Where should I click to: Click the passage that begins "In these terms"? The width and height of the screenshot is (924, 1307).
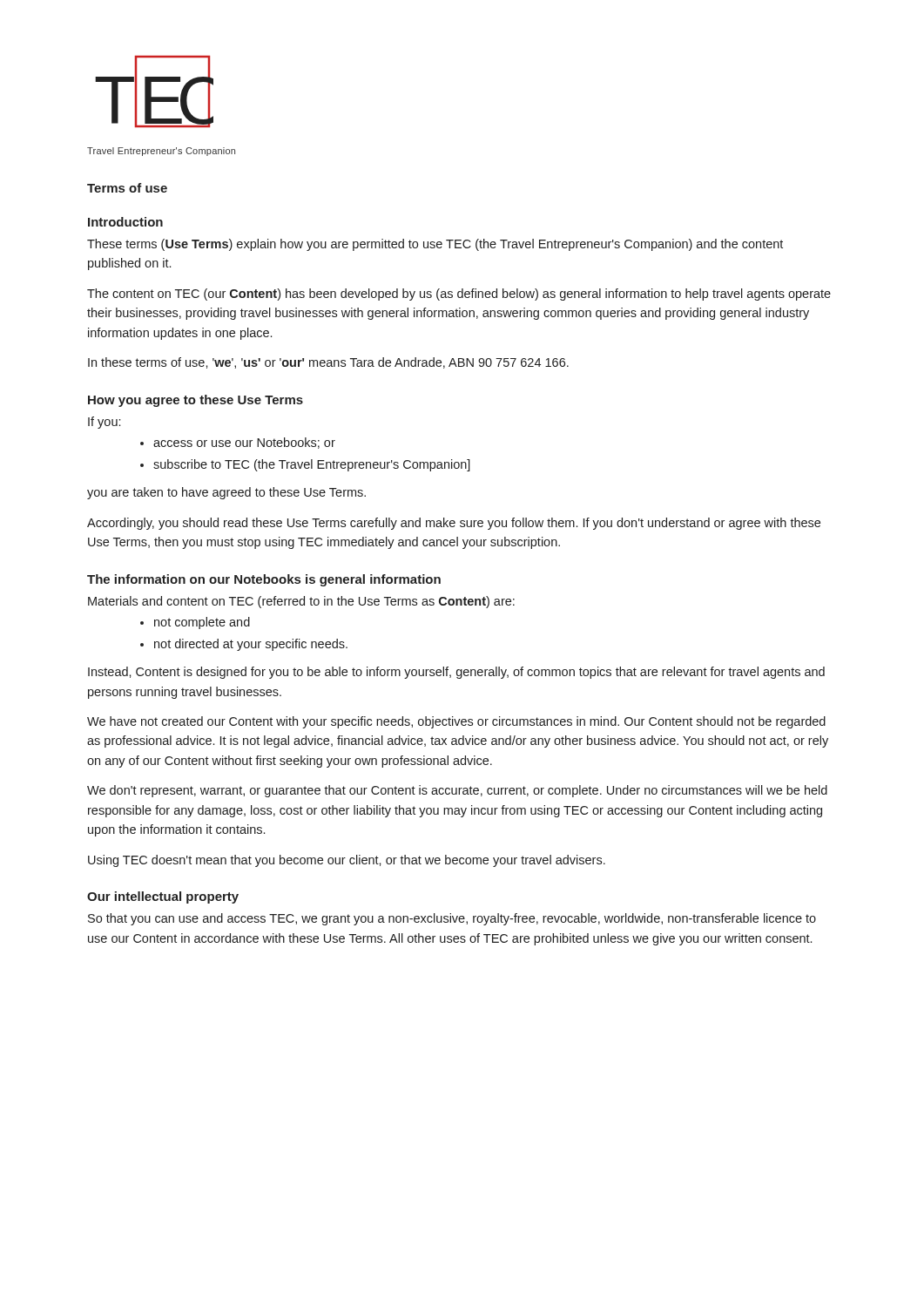tap(328, 363)
